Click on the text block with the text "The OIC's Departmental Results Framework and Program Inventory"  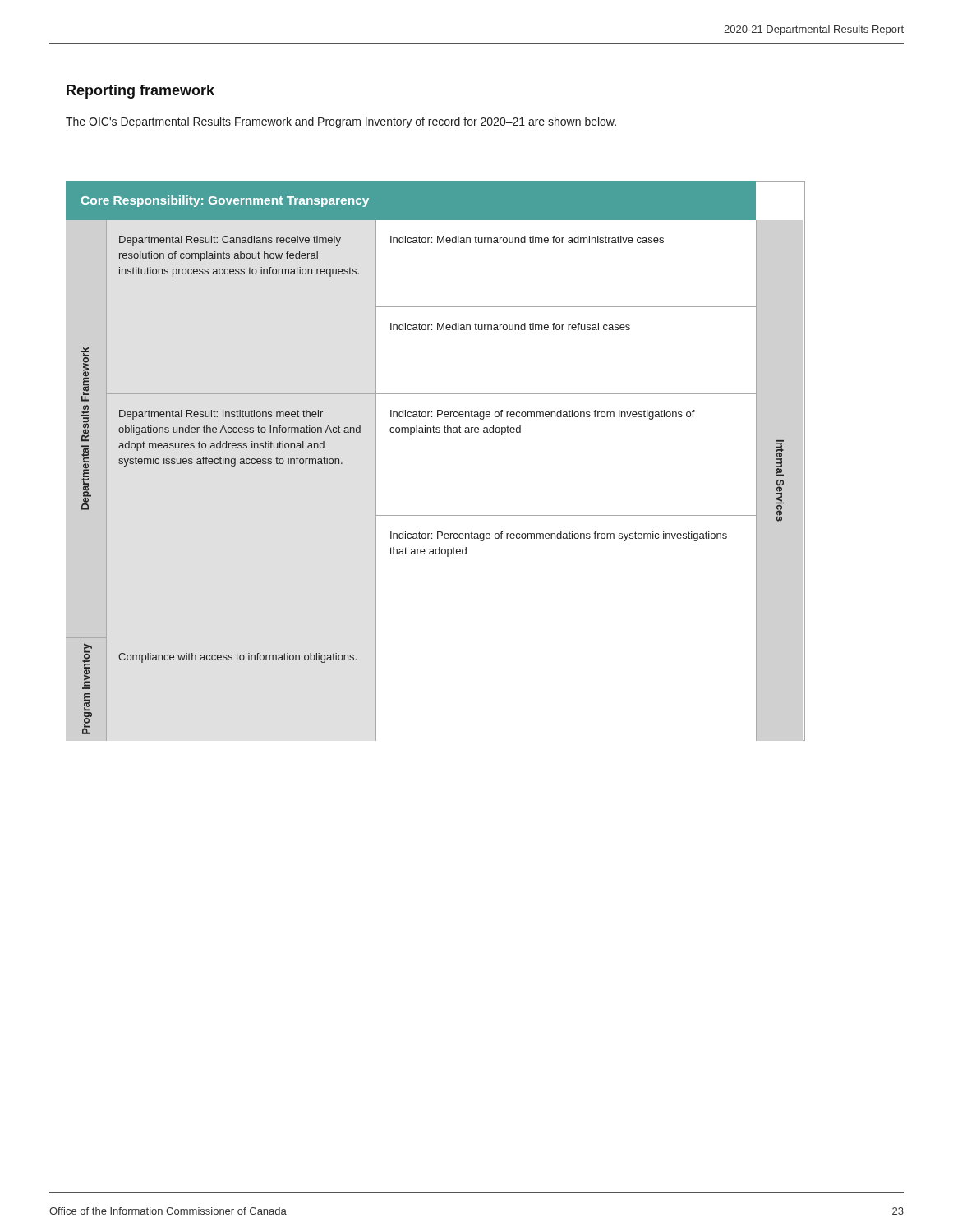(341, 122)
